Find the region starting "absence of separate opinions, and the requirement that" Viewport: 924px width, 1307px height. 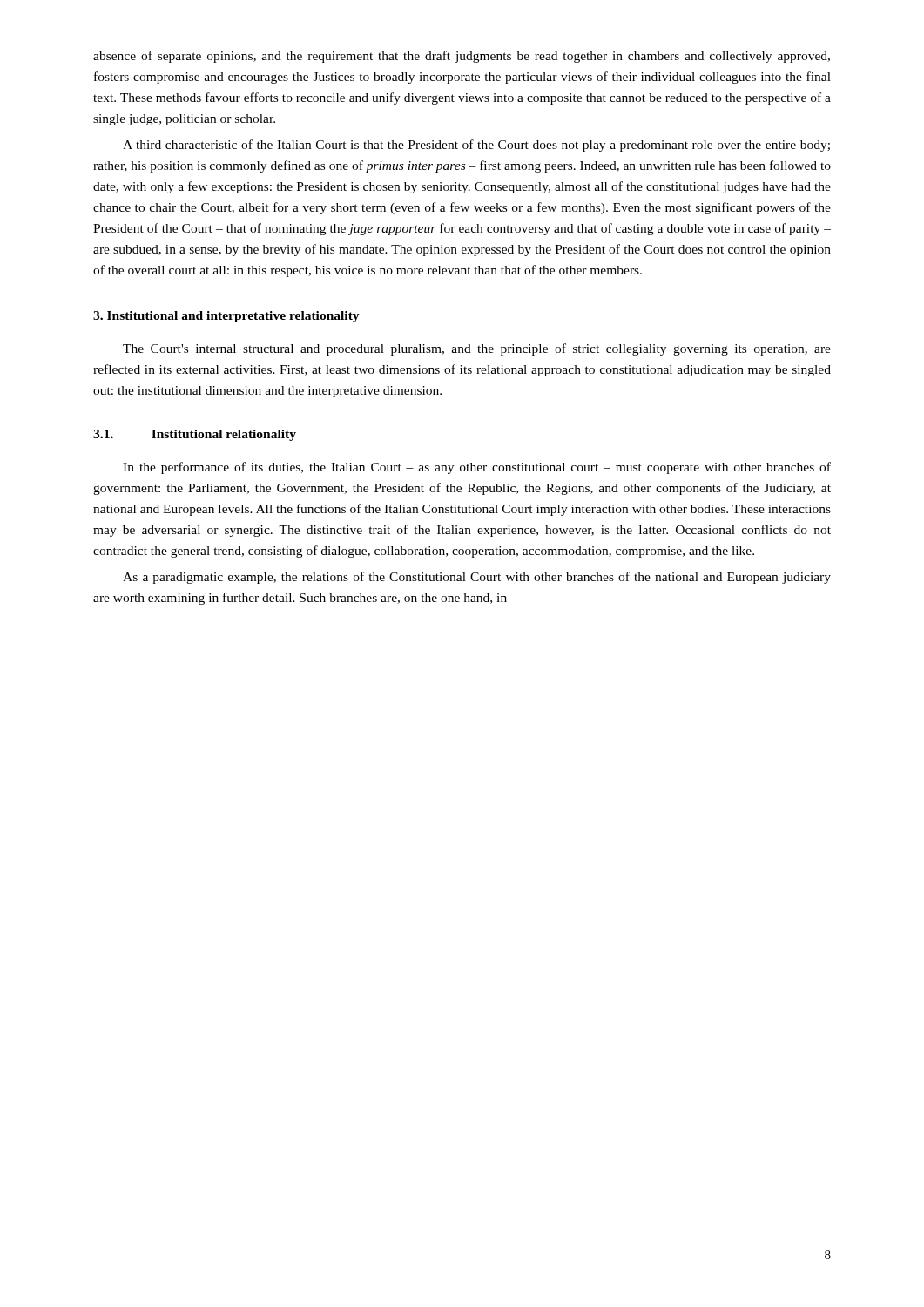(462, 87)
